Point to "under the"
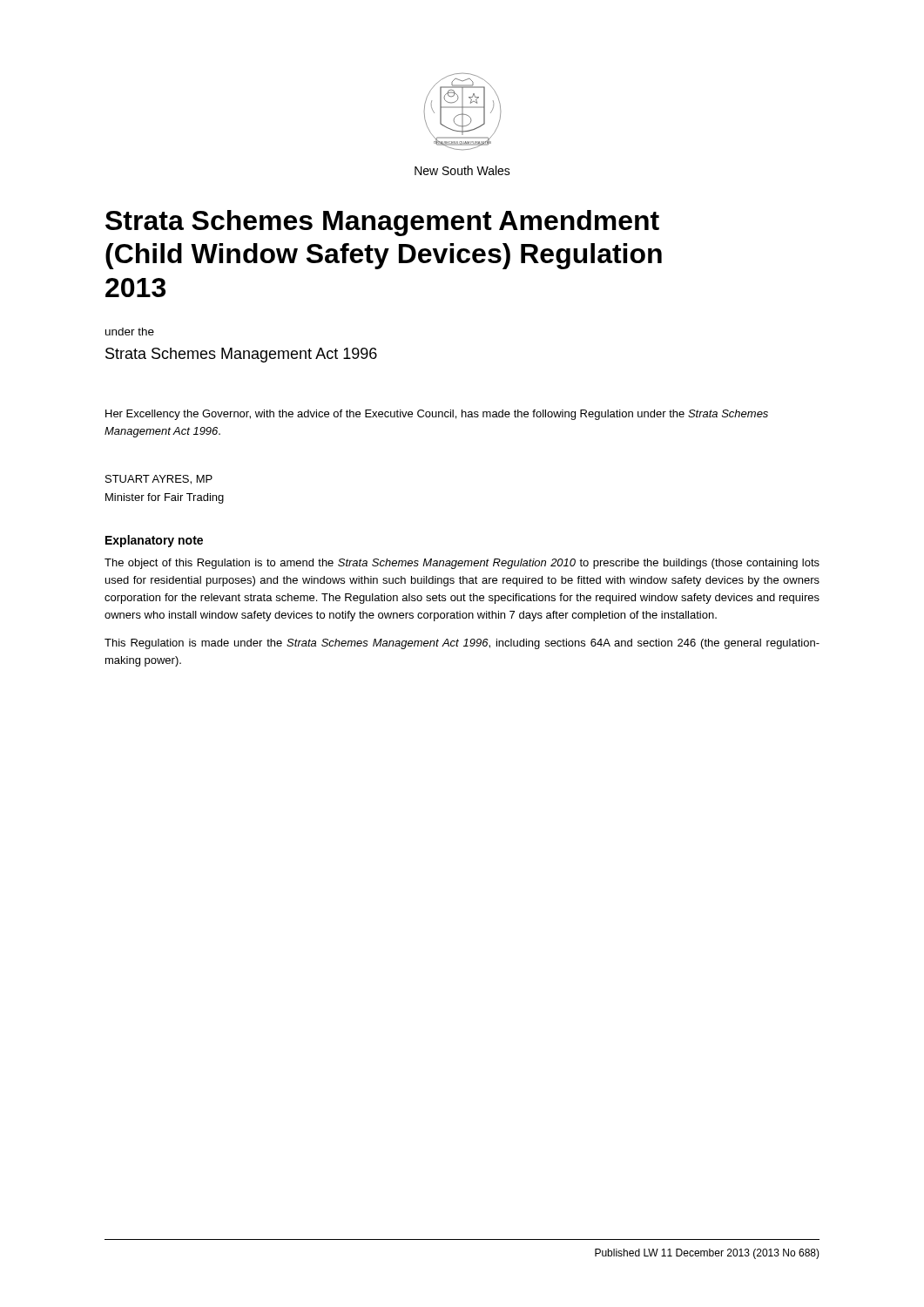 129,332
